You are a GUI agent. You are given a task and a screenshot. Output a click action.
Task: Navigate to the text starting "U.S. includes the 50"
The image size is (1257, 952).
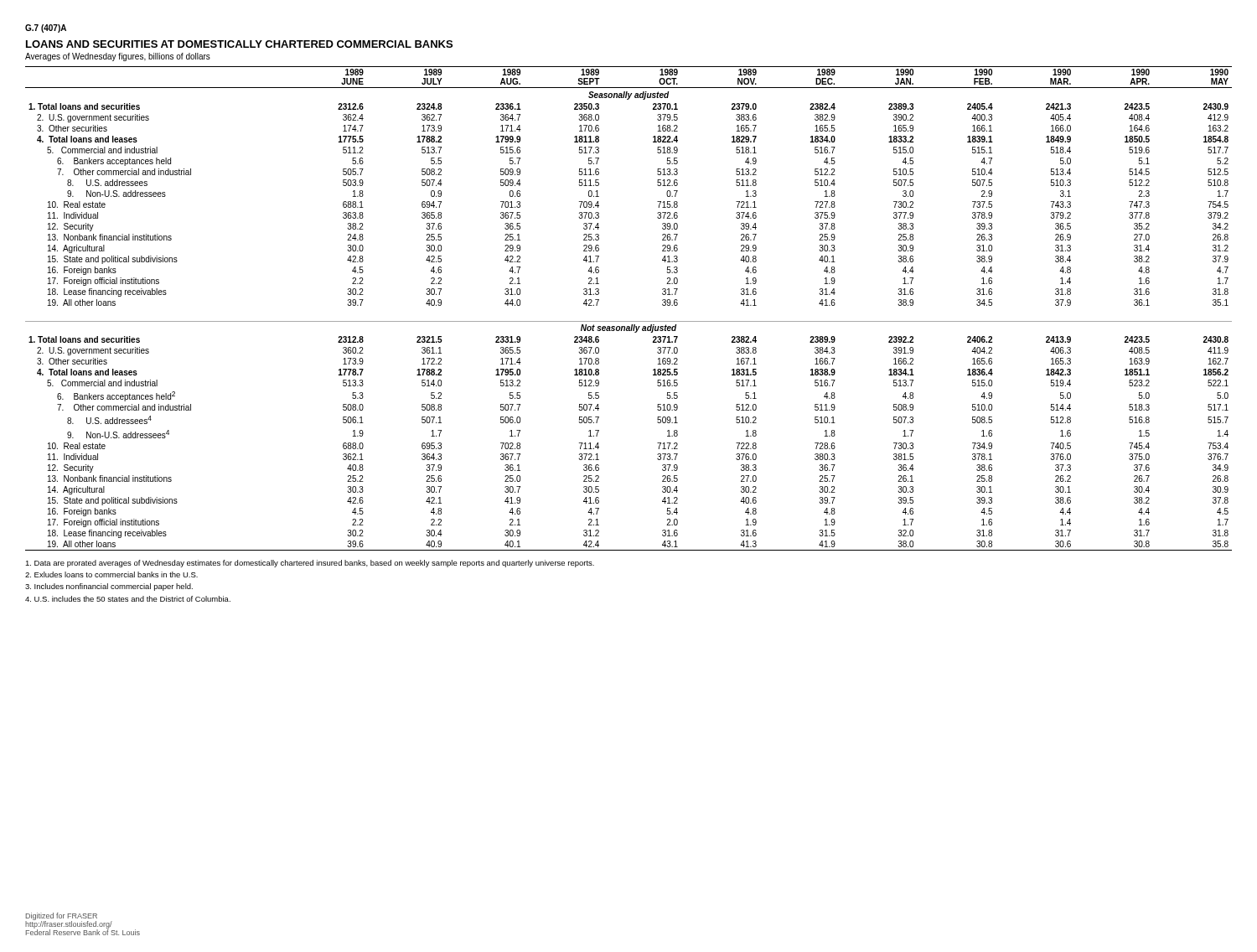(128, 599)
